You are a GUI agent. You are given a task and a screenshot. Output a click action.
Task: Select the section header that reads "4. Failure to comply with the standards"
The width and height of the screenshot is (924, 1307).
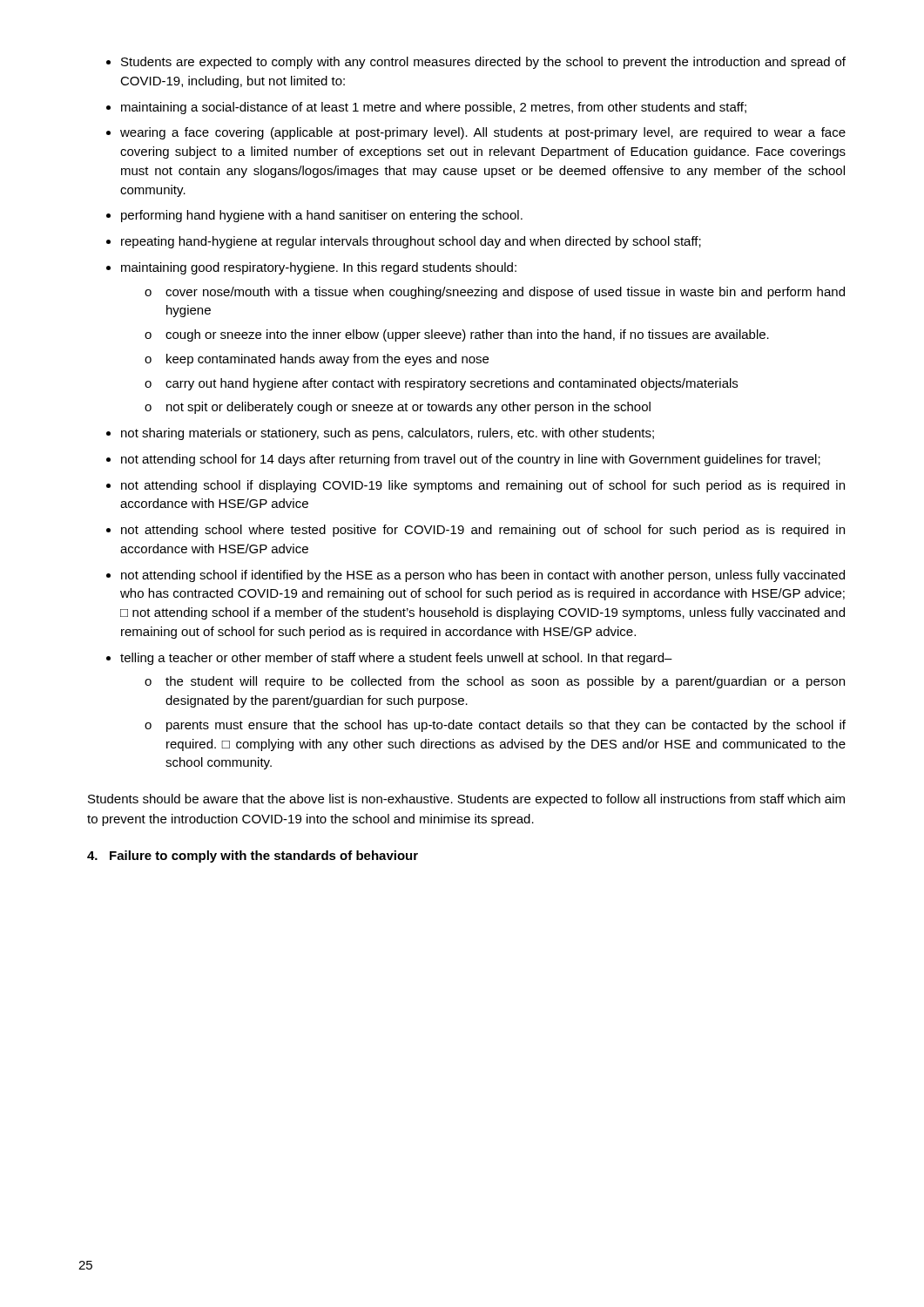(253, 855)
